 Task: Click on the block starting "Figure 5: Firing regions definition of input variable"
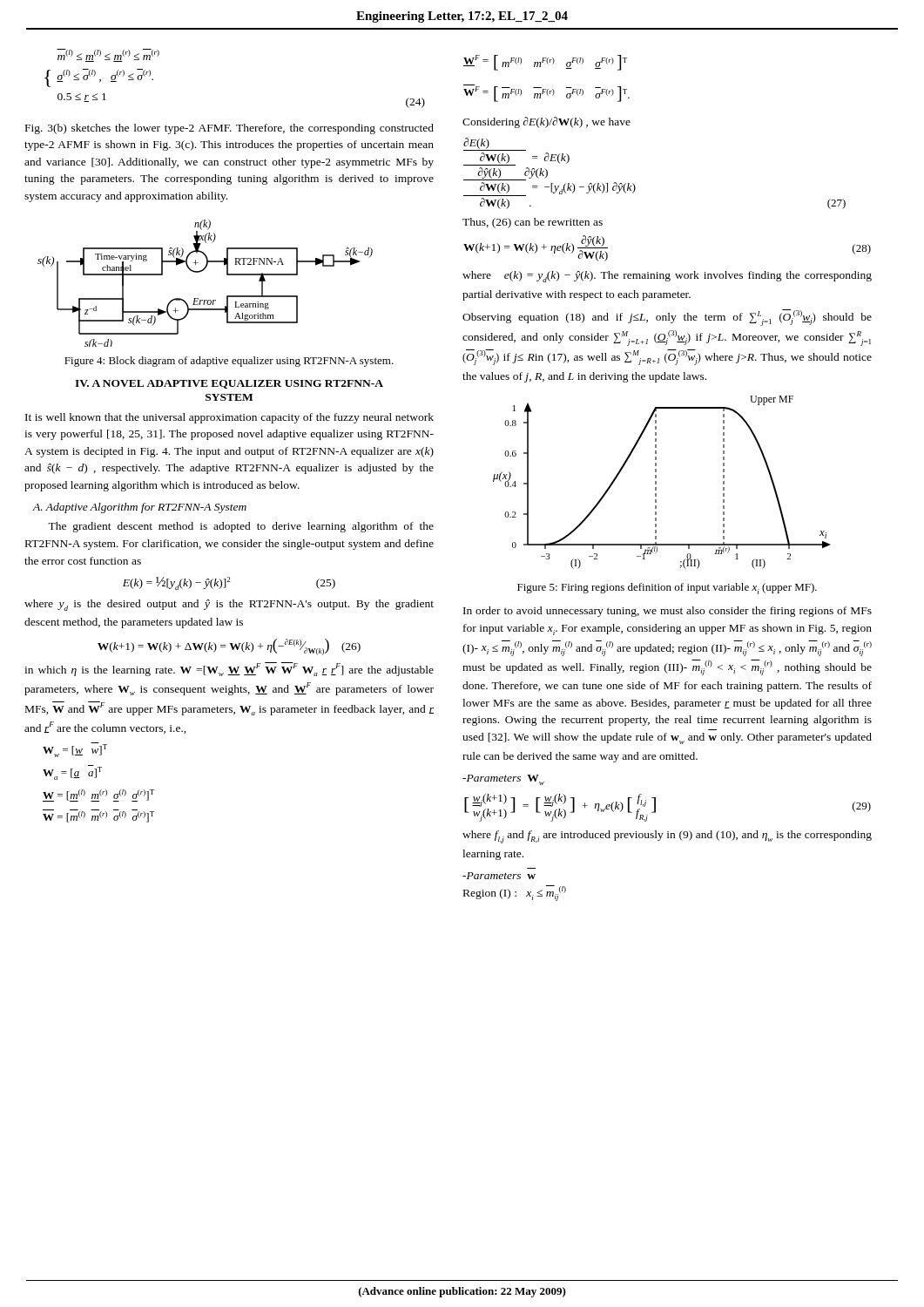(x=667, y=588)
